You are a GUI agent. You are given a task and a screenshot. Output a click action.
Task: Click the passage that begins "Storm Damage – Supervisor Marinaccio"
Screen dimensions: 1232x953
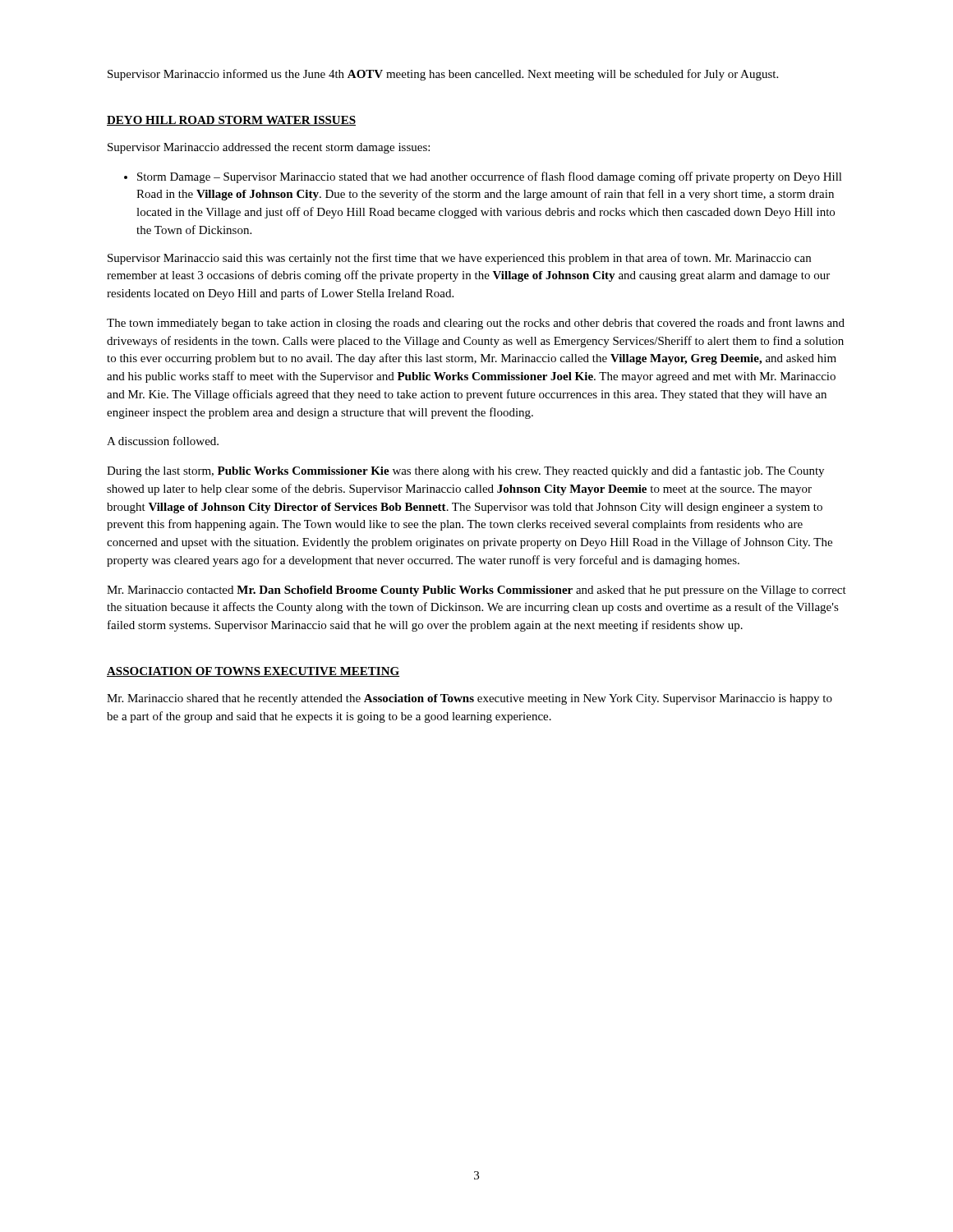click(x=489, y=203)
